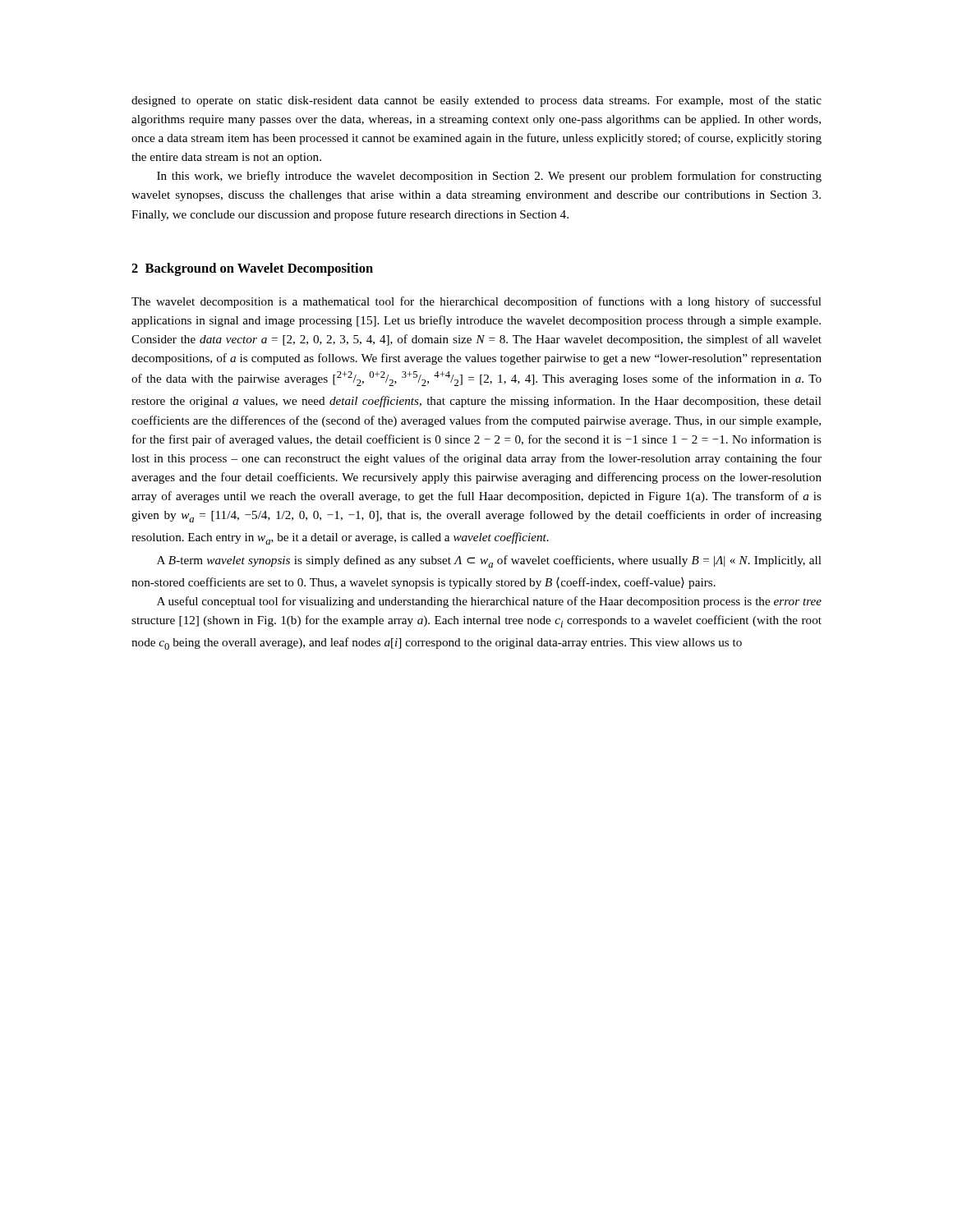Navigate to the element starting "The wavelet decomposition is a mathematical"
The image size is (953, 1232).
pyautogui.click(x=476, y=421)
